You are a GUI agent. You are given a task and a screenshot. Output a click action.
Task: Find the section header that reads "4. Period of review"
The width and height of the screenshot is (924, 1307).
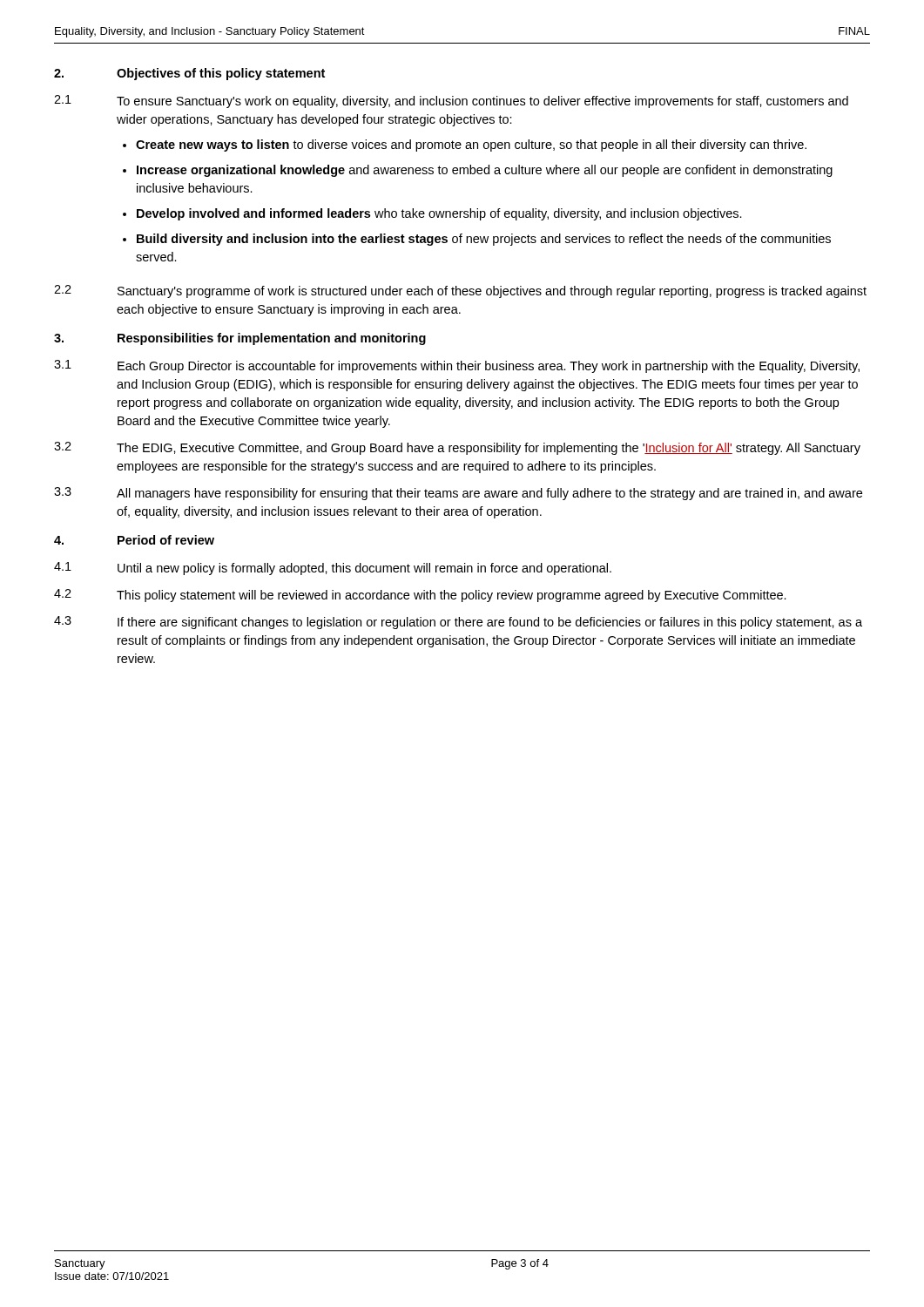click(134, 541)
